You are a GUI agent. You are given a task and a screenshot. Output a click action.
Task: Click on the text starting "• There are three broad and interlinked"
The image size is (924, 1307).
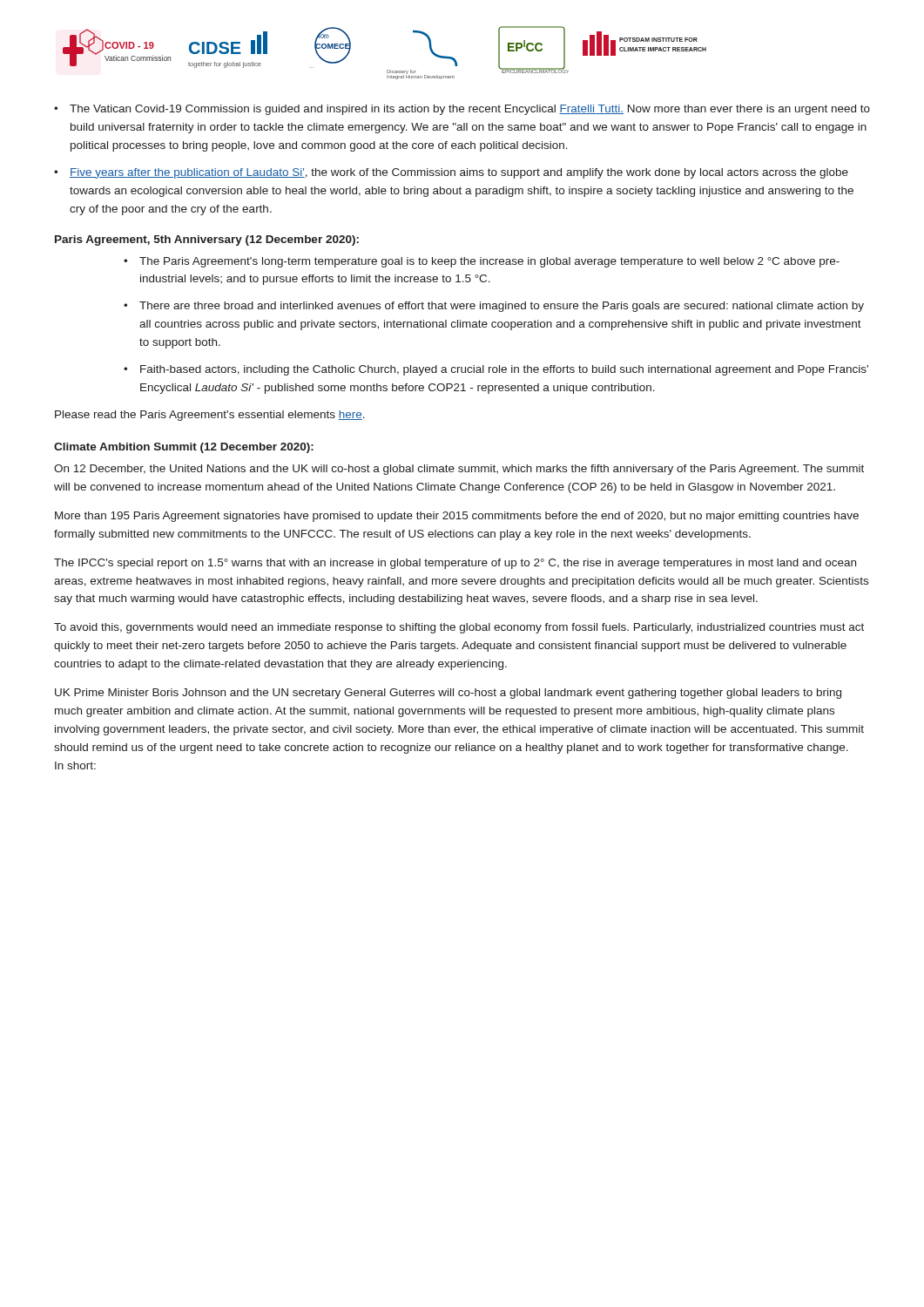click(497, 325)
